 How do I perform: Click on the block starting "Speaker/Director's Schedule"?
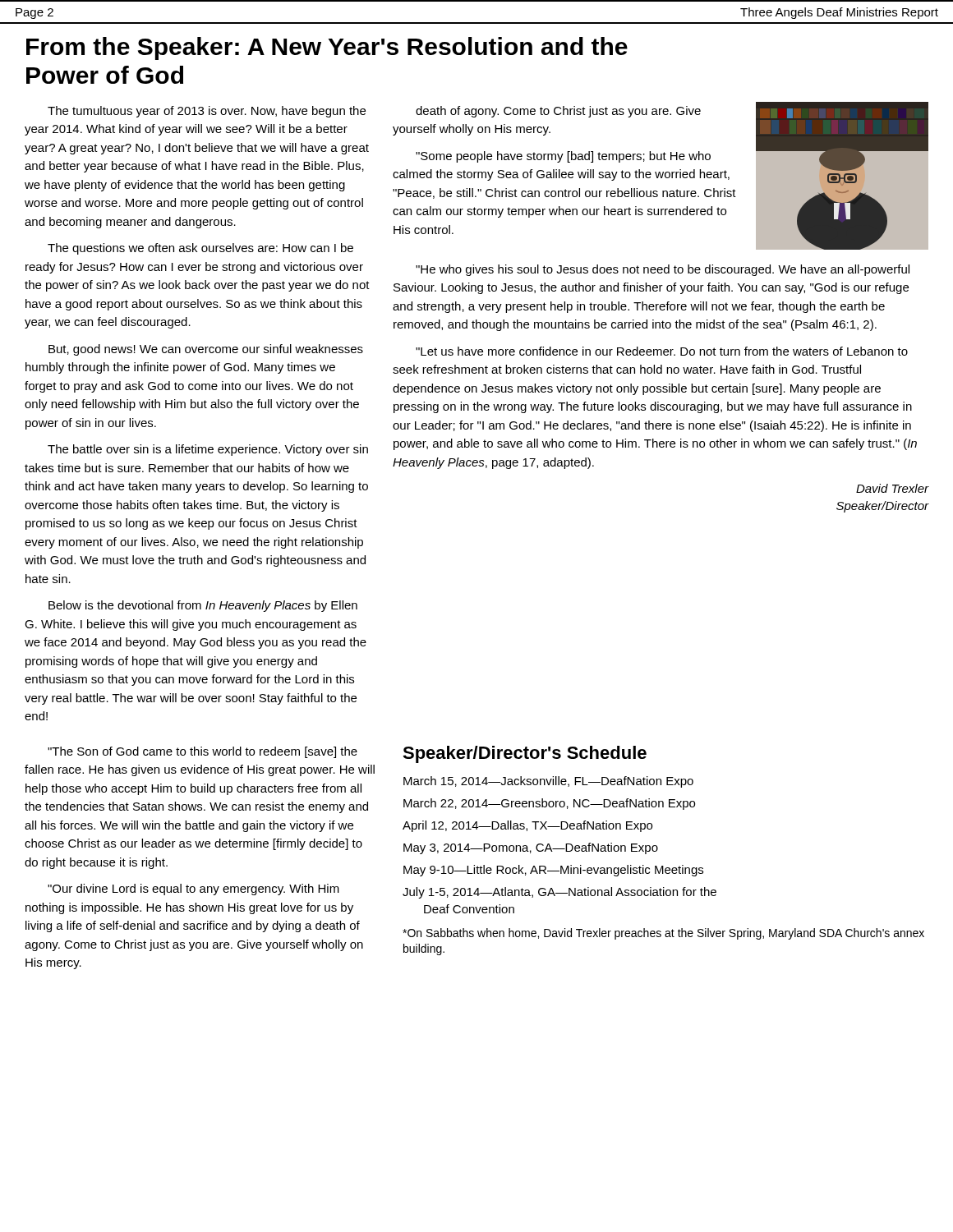click(525, 753)
